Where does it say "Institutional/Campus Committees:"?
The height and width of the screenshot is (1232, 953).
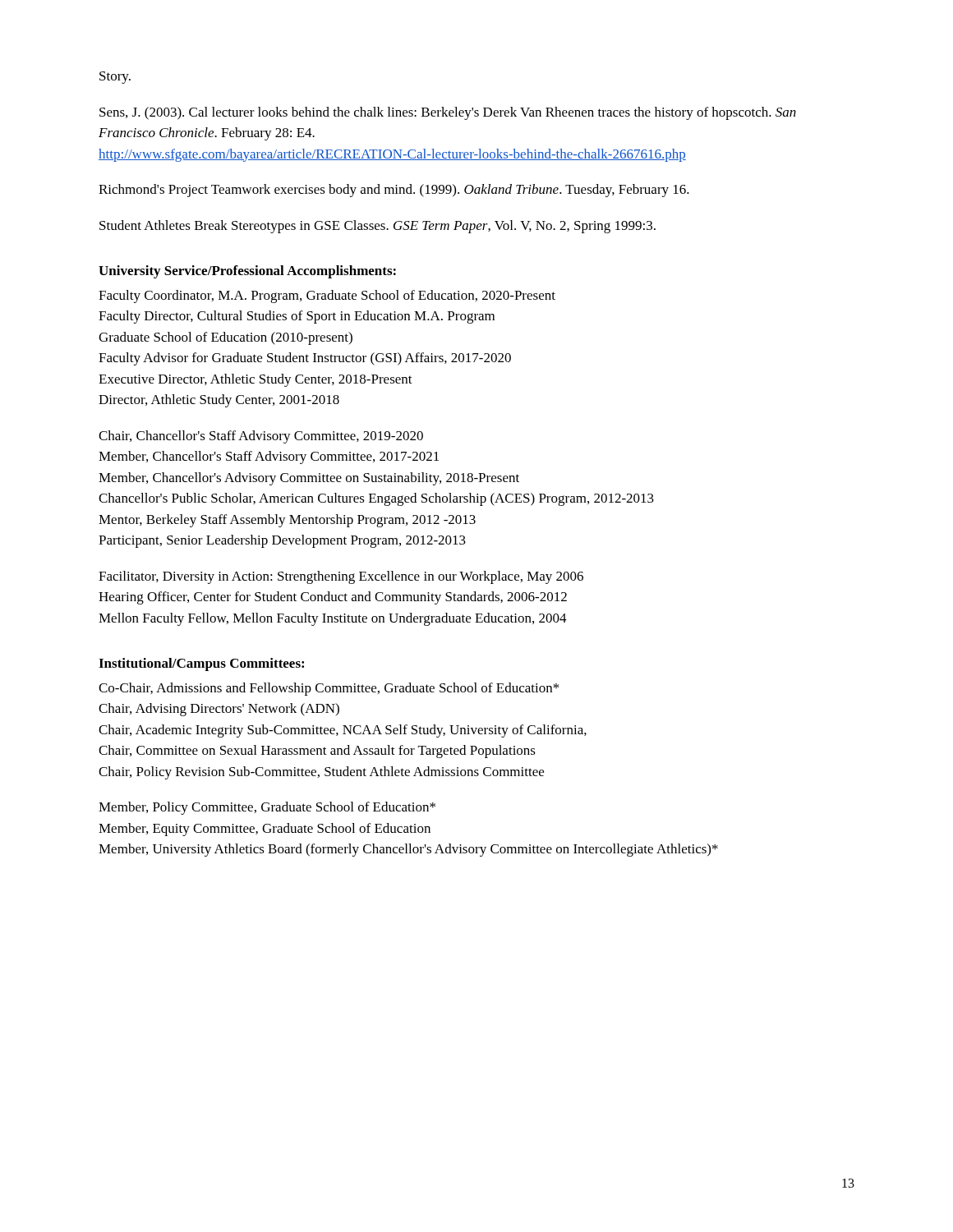point(202,663)
